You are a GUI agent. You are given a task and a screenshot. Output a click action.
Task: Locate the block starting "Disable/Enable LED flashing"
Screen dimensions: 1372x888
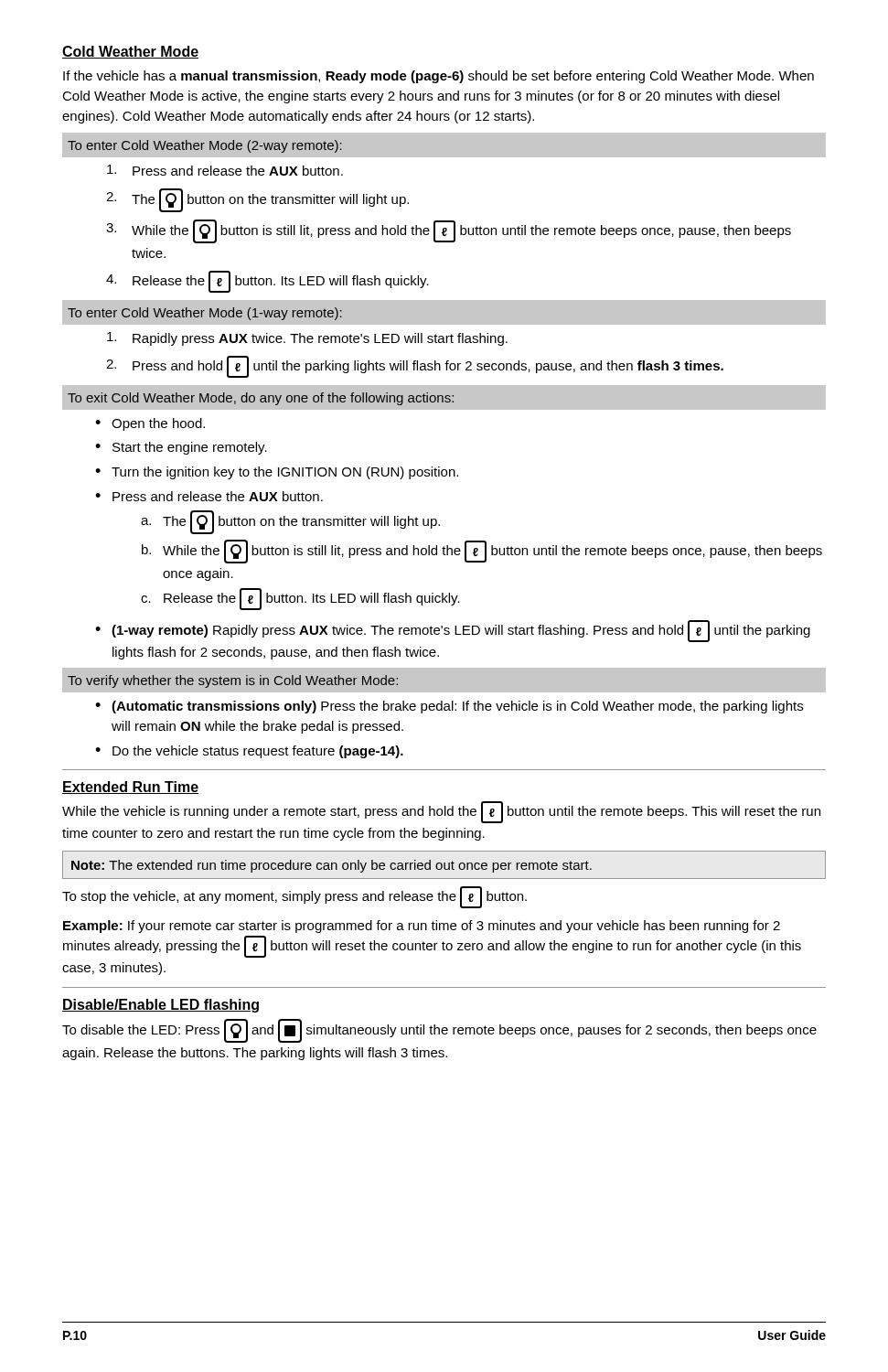161,1005
